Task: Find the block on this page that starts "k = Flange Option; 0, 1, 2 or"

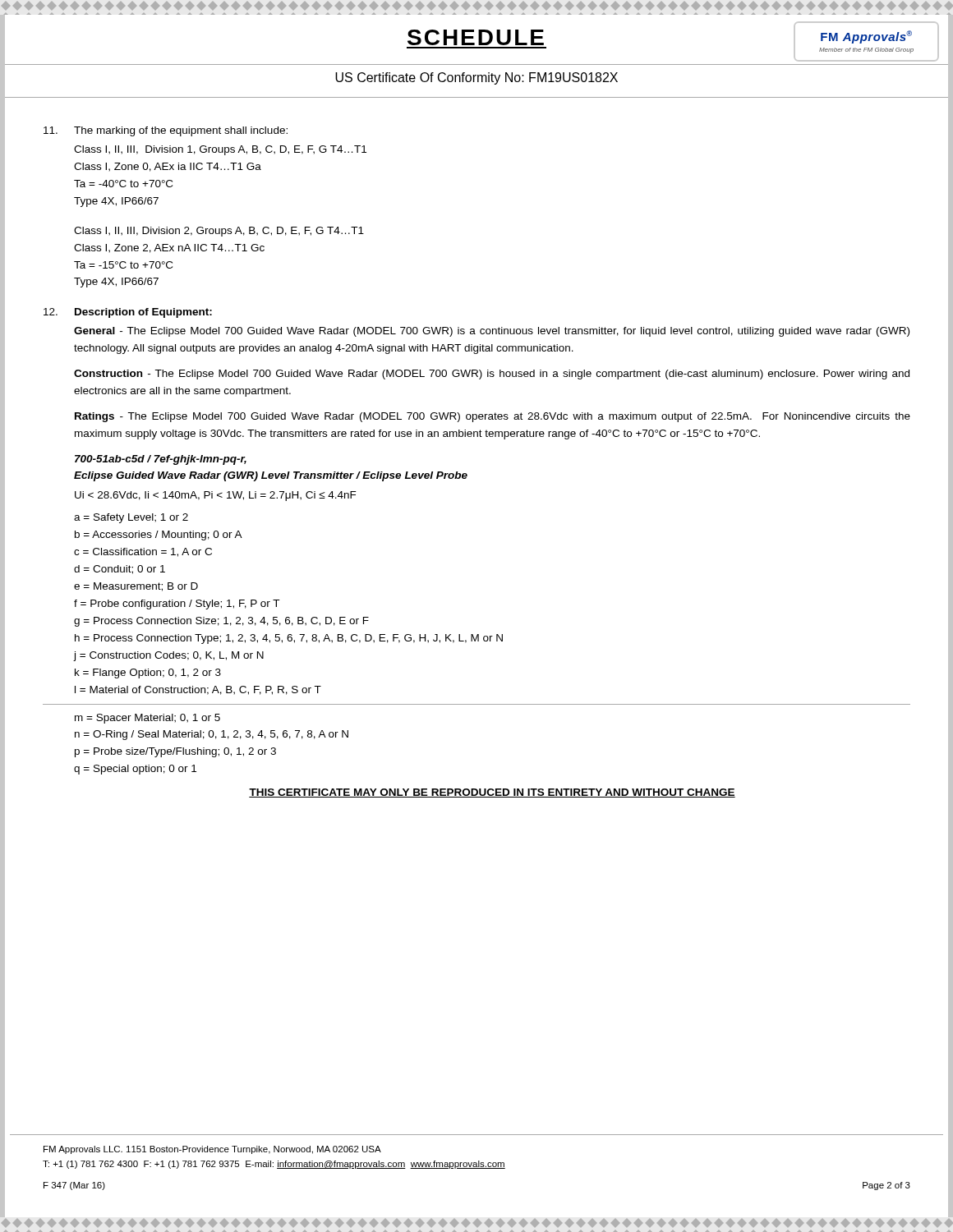Action: (147, 672)
